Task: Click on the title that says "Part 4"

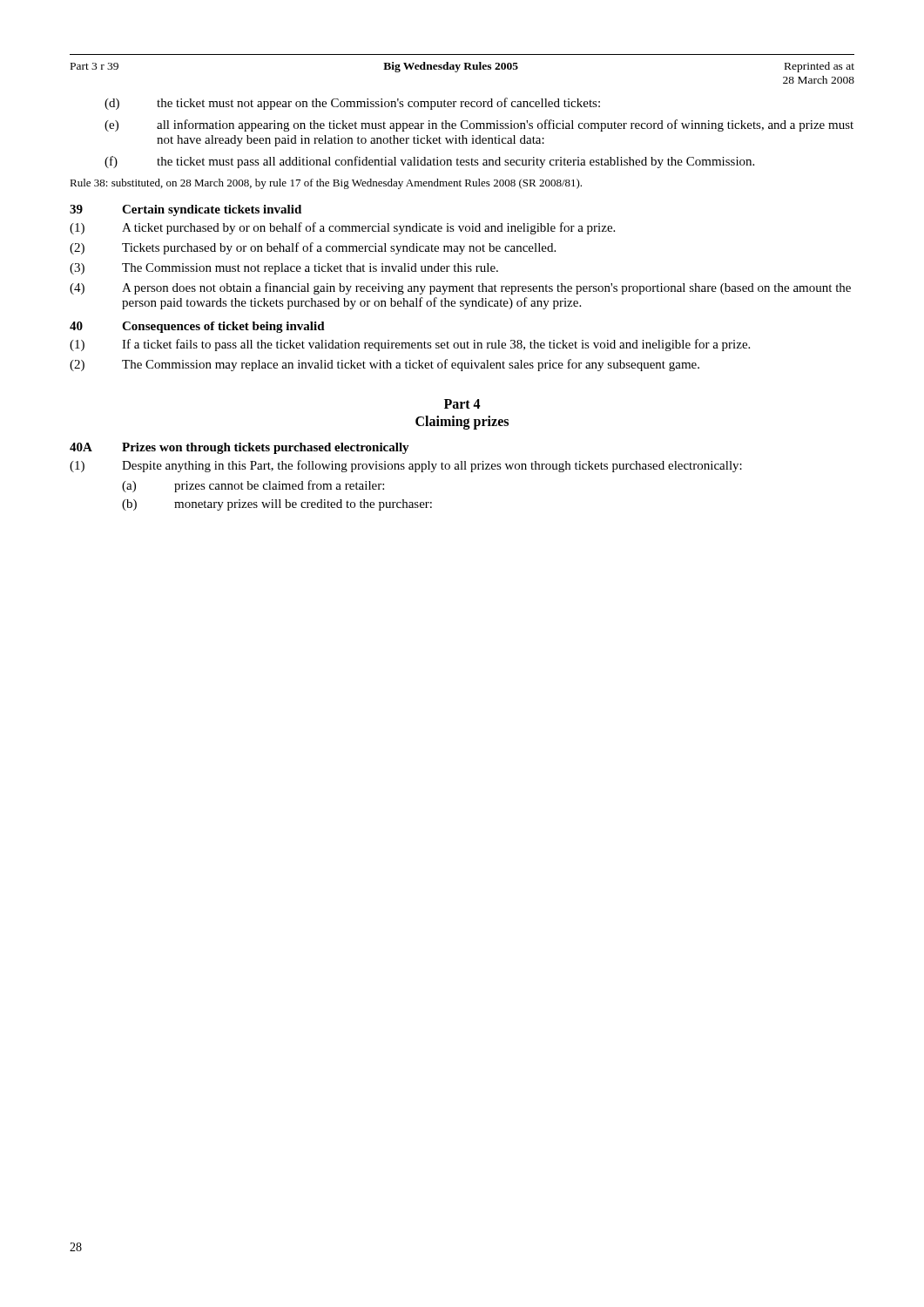Action: [462, 404]
